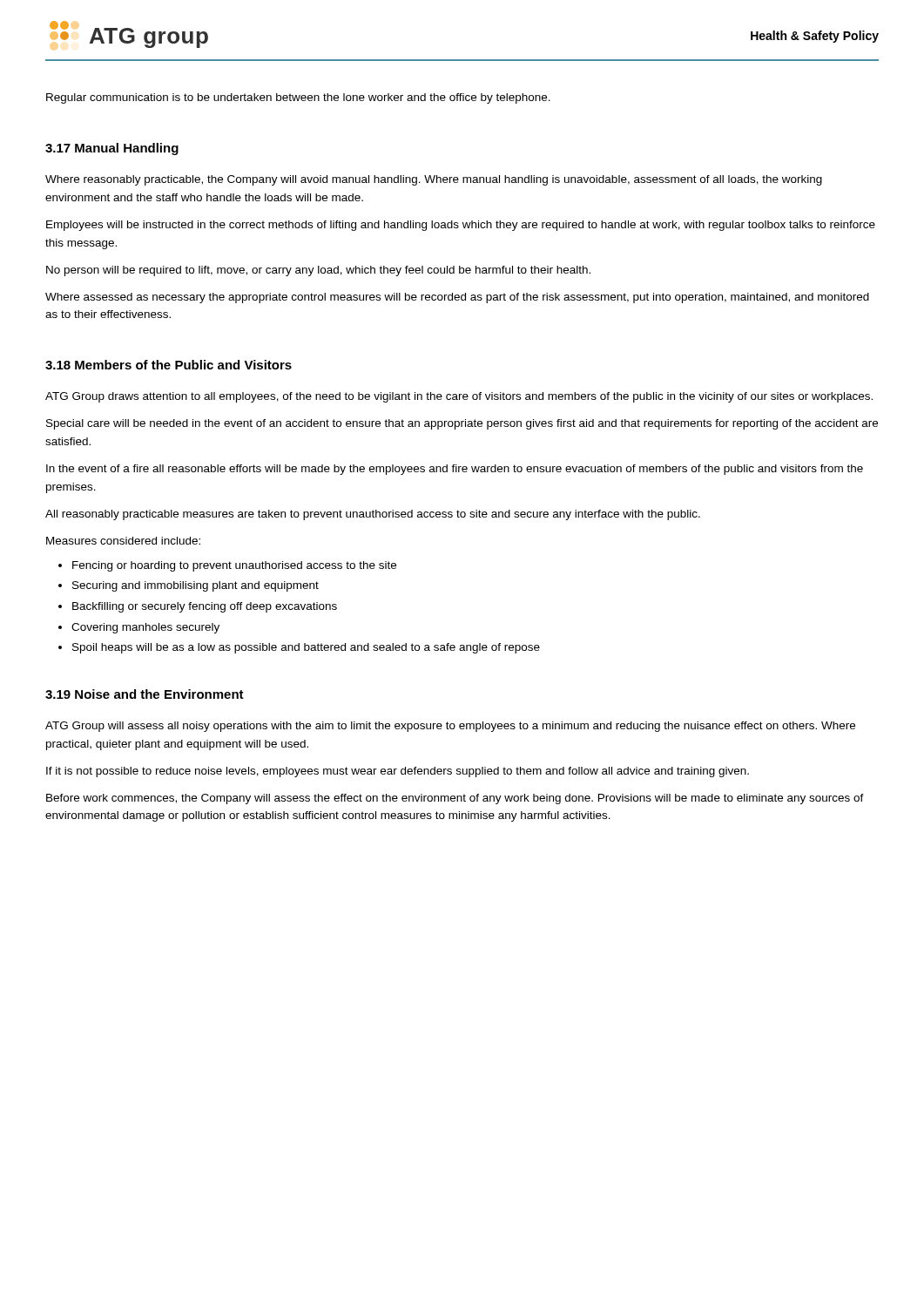
Task: Select the region starting "3.19 Noise and the Environment"
Action: point(144,694)
